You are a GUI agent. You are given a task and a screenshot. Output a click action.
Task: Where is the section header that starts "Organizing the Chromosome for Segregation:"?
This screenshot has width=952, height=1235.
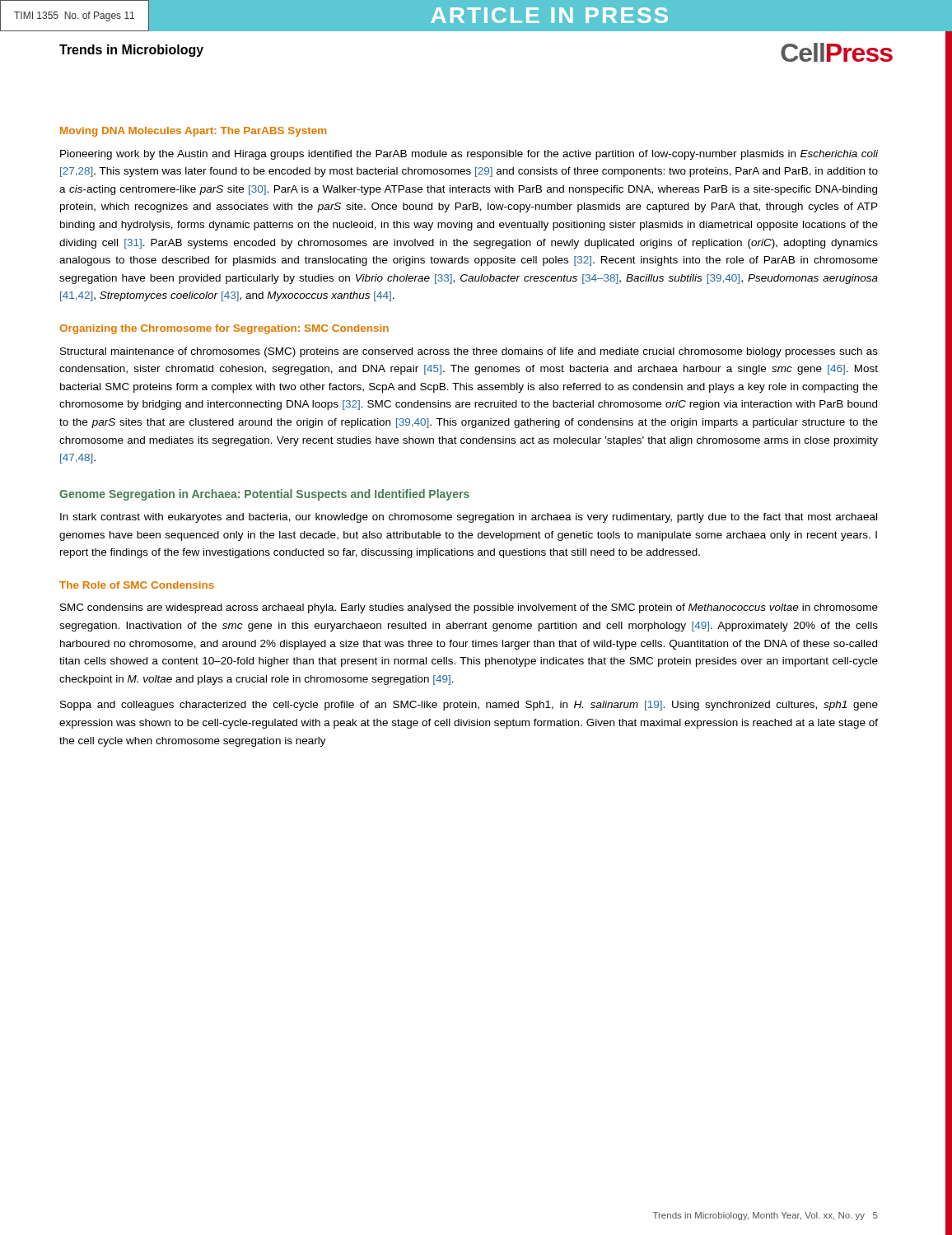coord(224,328)
